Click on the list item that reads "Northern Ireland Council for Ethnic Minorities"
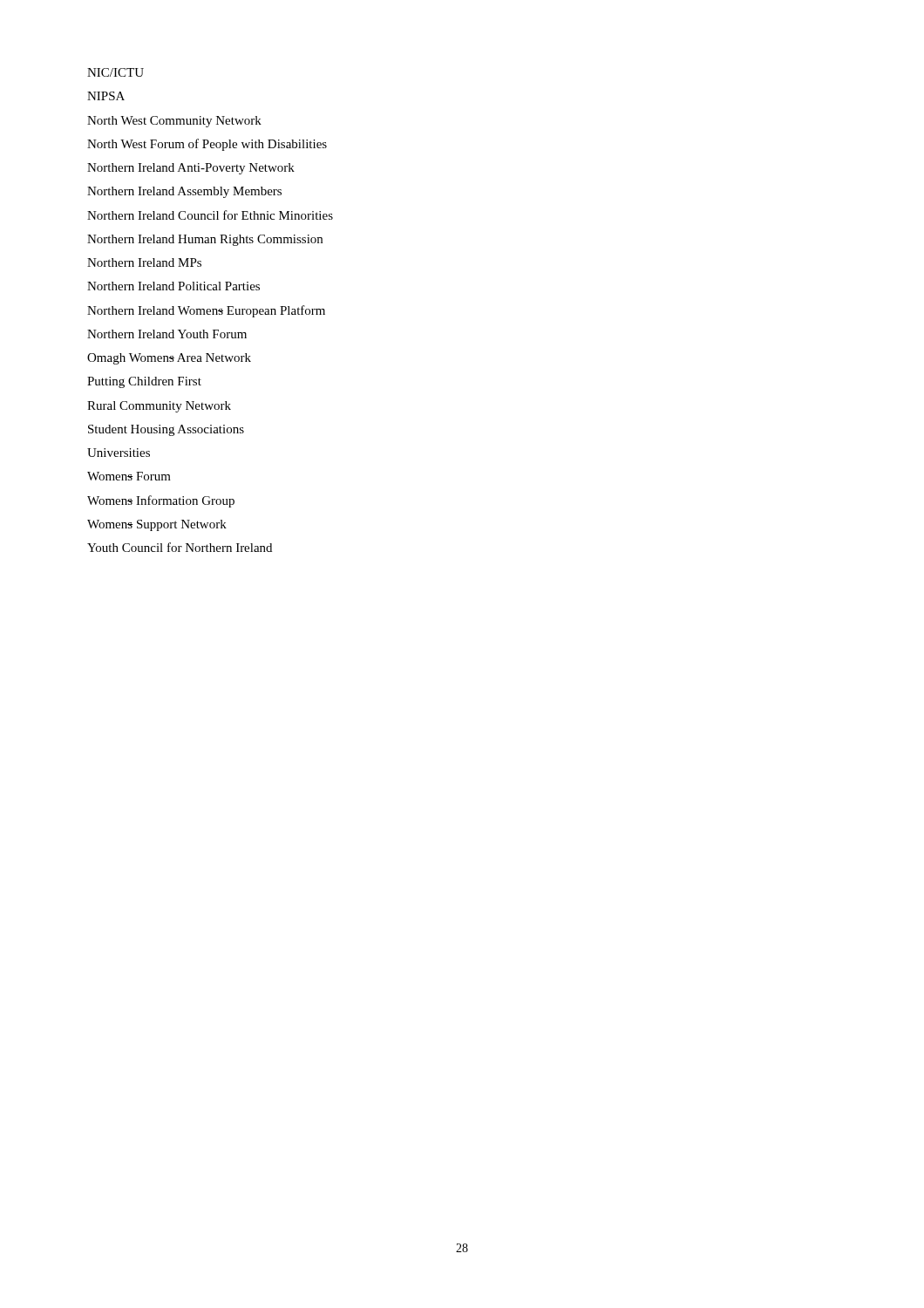The height and width of the screenshot is (1308, 924). [210, 215]
